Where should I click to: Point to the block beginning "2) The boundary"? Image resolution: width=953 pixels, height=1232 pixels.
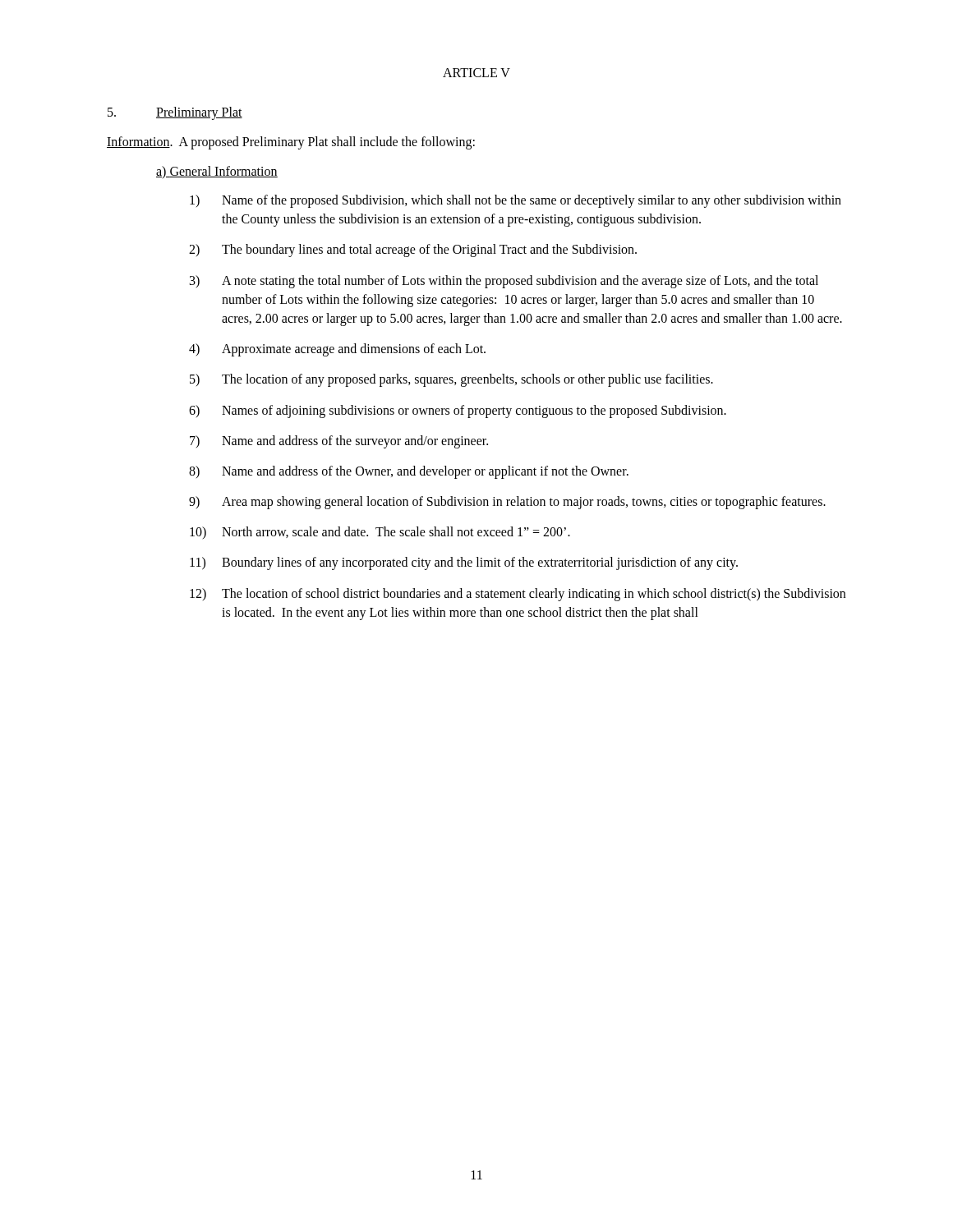click(x=518, y=250)
